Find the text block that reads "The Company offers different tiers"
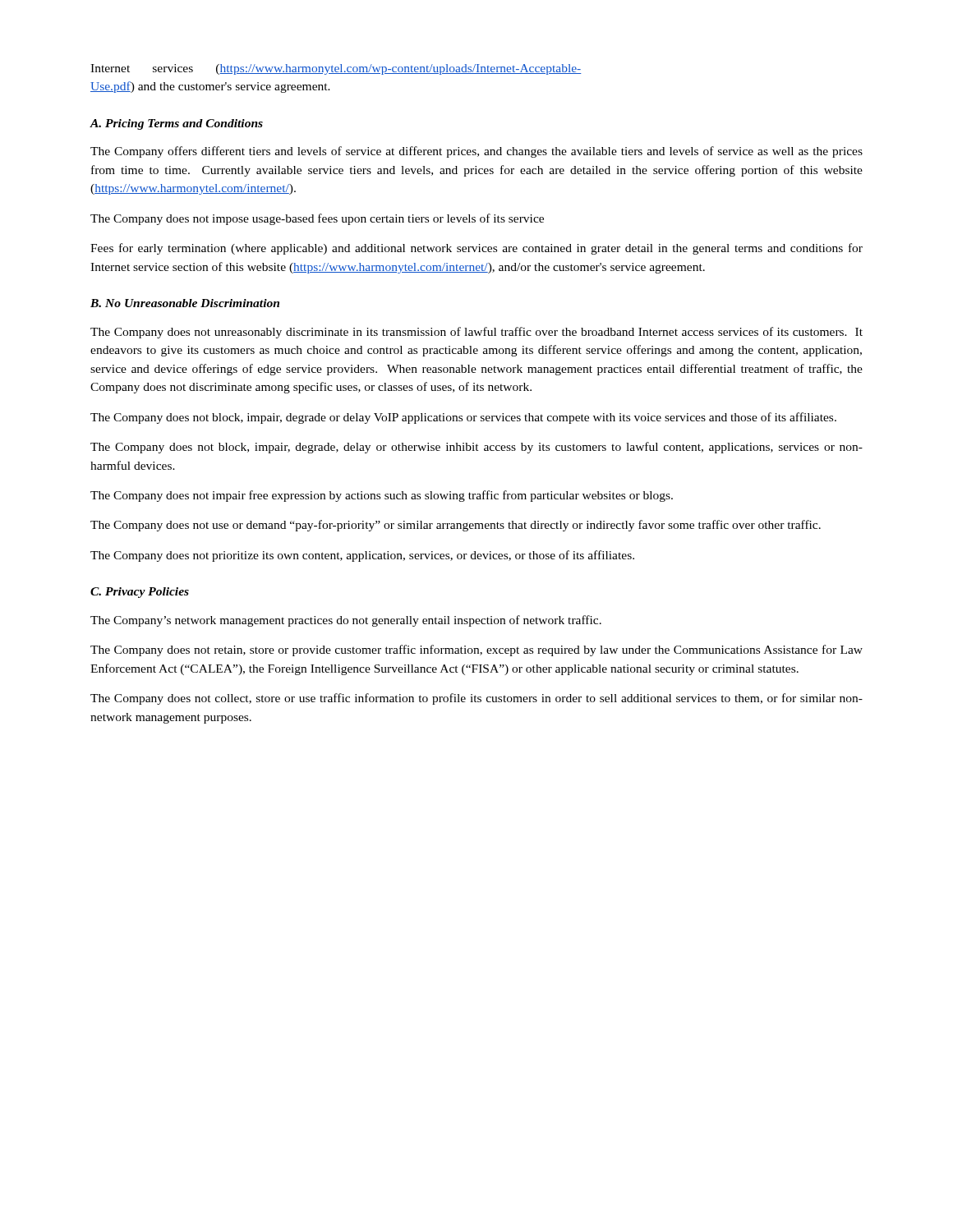This screenshot has height=1232, width=953. [x=476, y=169]
